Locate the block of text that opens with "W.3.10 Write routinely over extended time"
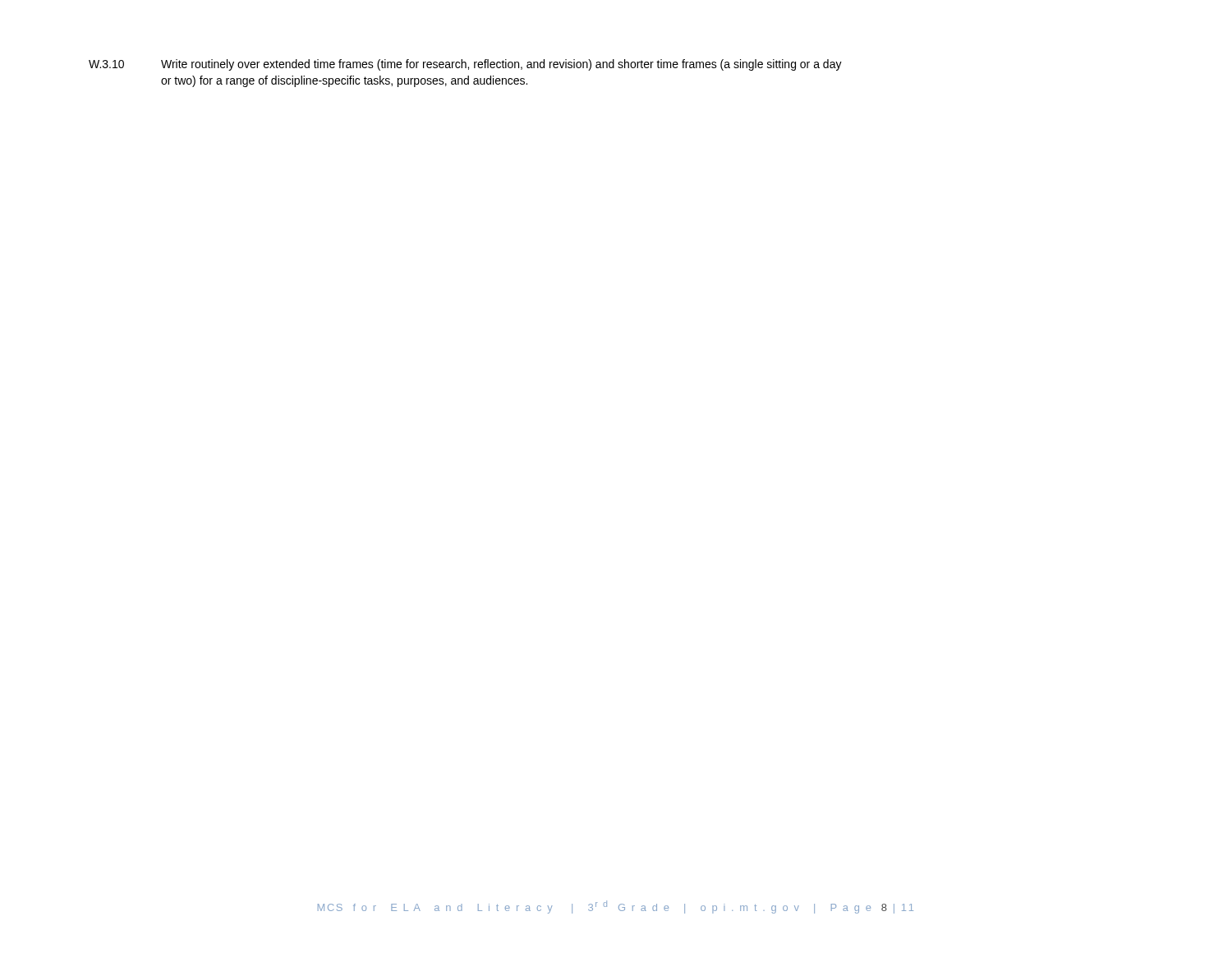Image resolution: width=1232 pixels, height=953 pixels. (x=616, y=73)
